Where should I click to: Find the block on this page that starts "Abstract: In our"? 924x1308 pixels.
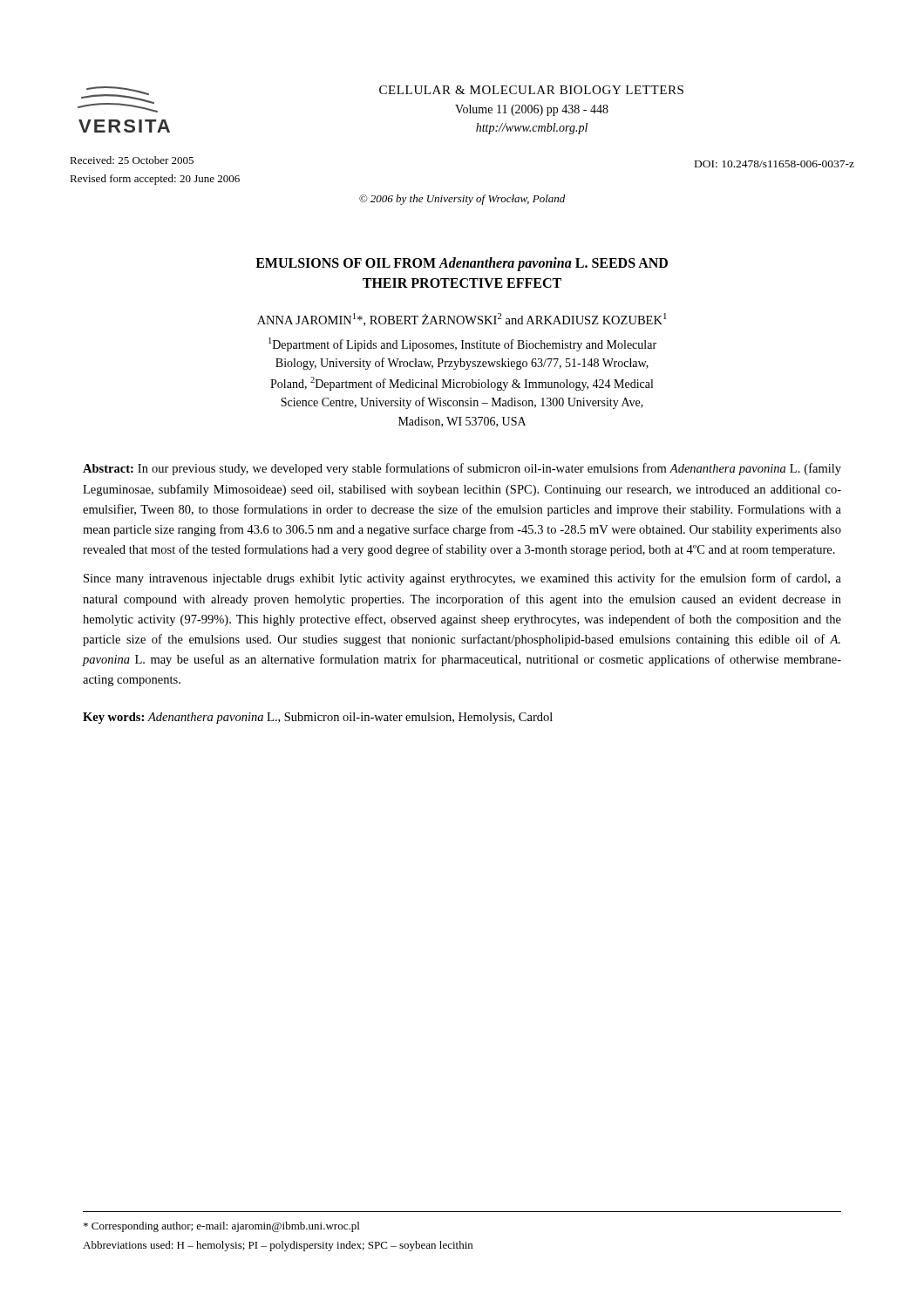462,575
